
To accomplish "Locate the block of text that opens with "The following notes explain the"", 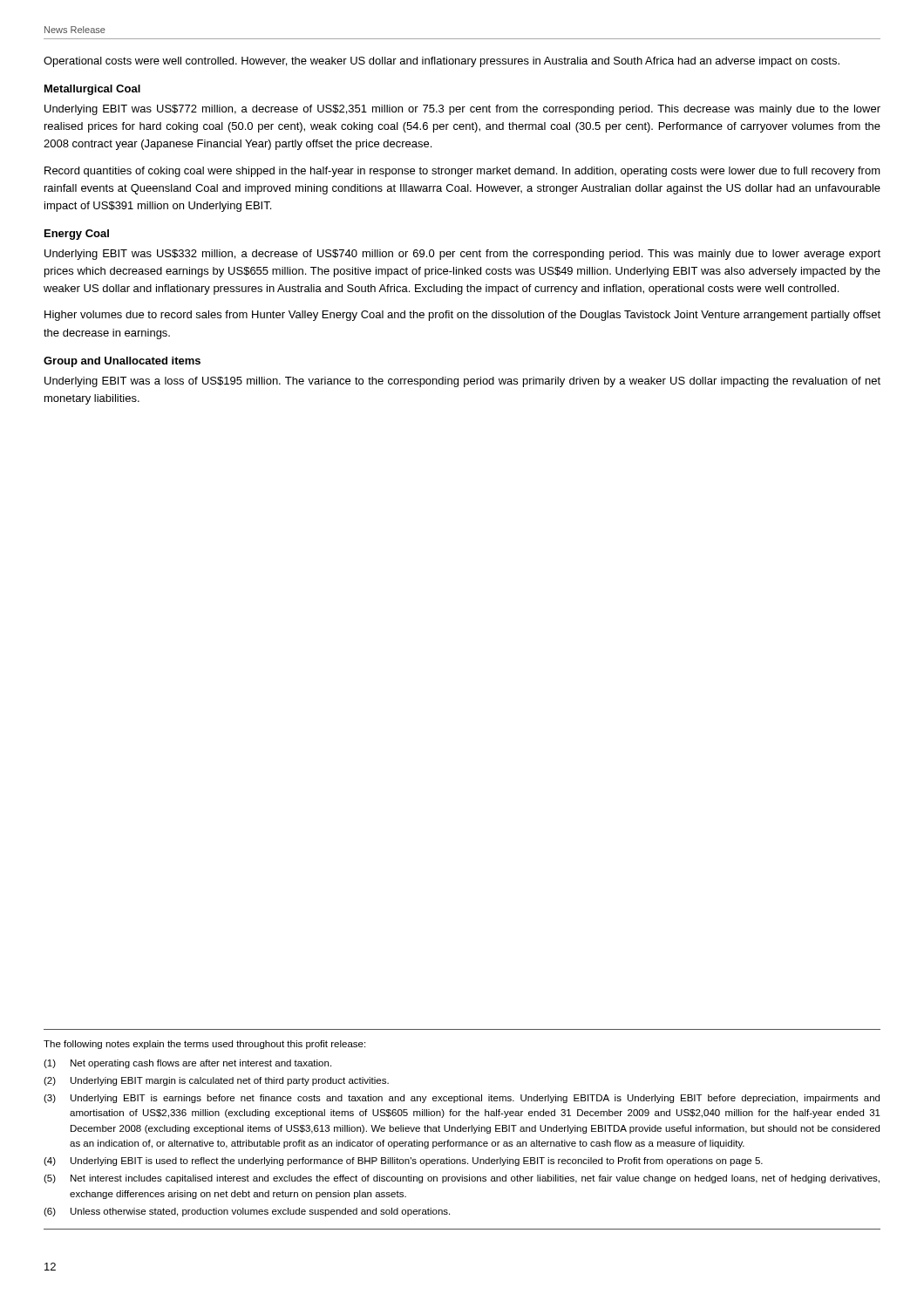I will click(205, 1044).
